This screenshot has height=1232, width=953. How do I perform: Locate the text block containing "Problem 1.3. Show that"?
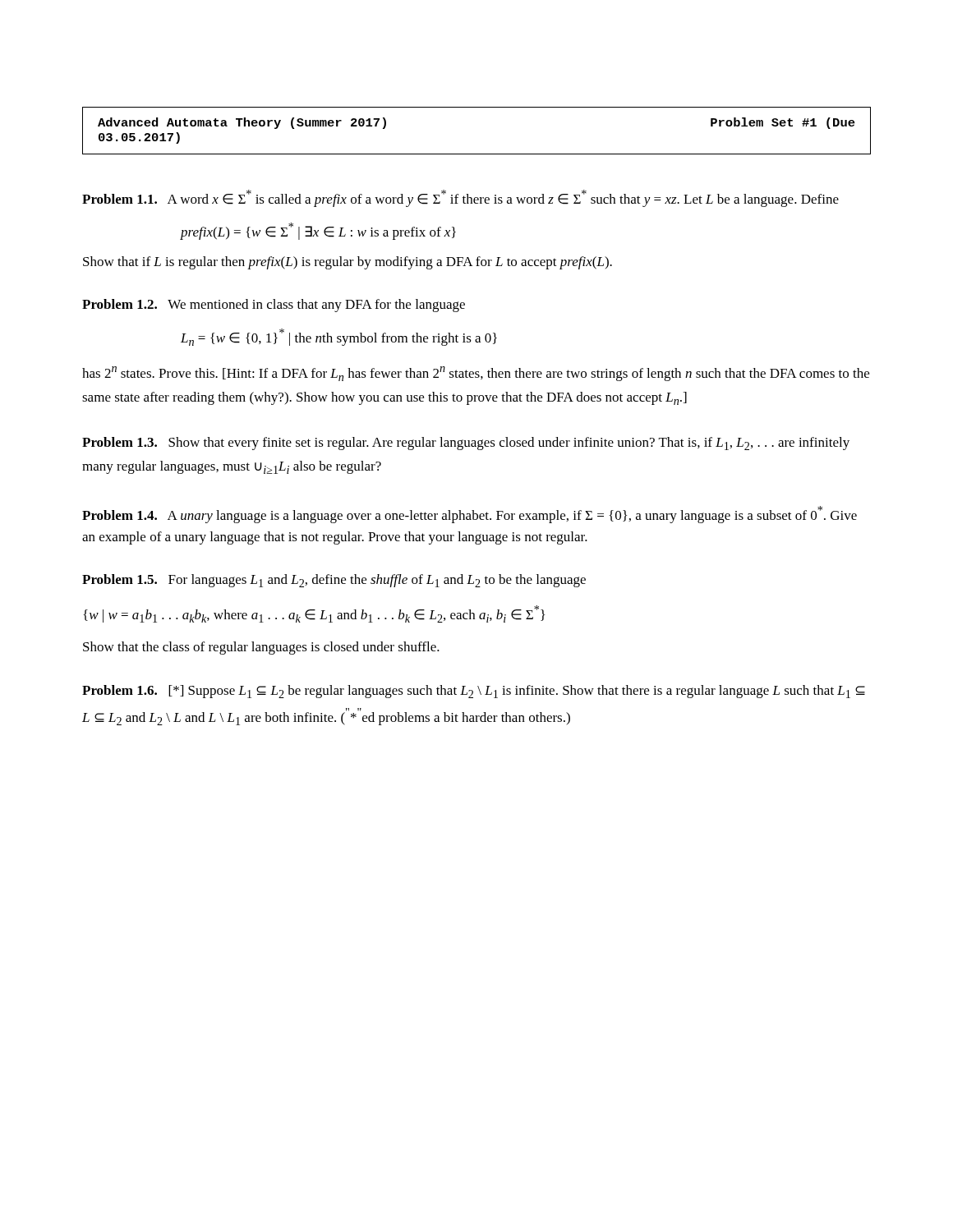tap(476, 456)
